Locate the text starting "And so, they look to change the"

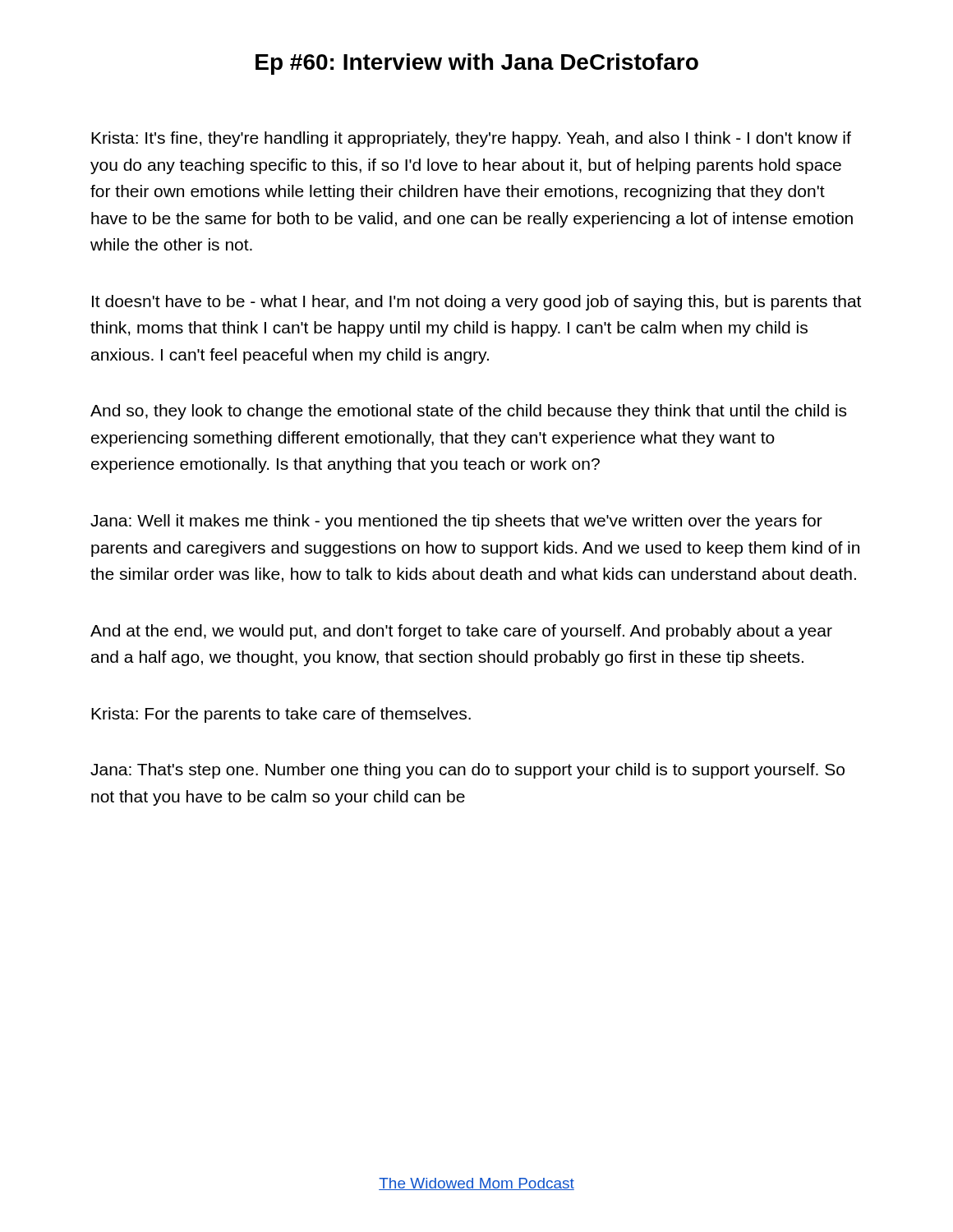[x=469, y=437]
